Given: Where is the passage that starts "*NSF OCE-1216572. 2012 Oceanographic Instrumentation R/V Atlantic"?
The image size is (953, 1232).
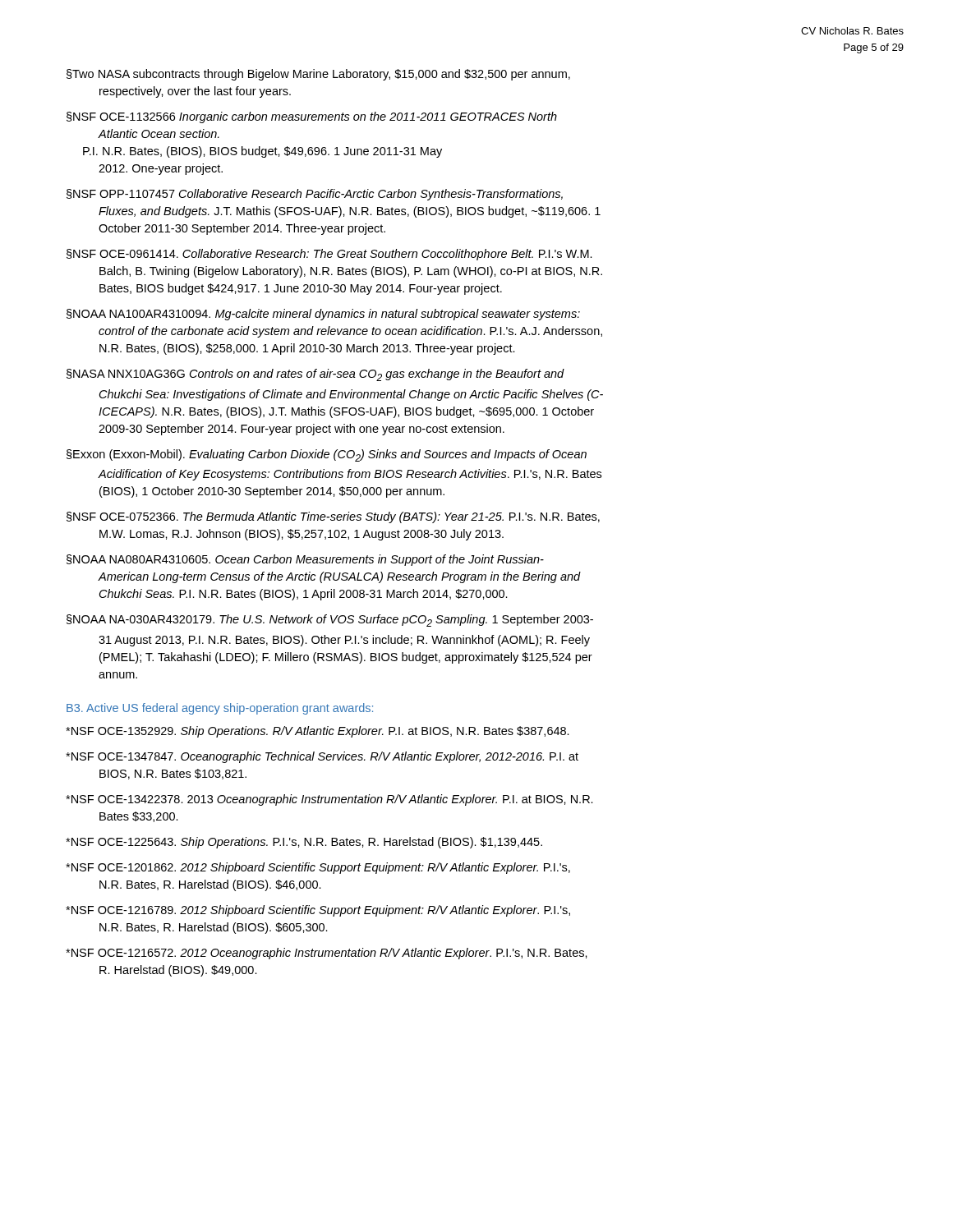Looking at the screenshot, I should click(x=476, y=962).
